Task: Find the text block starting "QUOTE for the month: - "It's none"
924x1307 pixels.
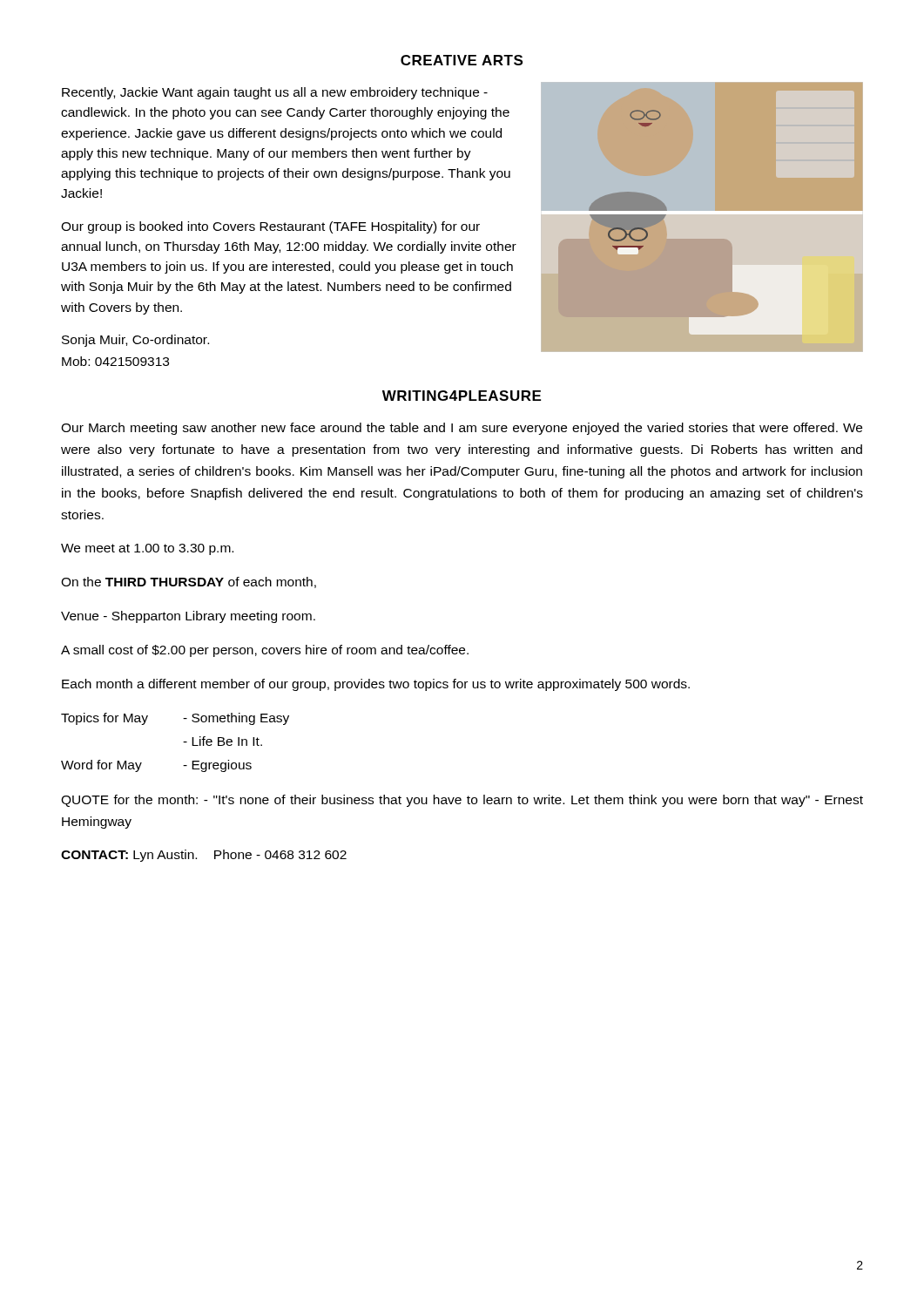Action: [x=462, y=810]
